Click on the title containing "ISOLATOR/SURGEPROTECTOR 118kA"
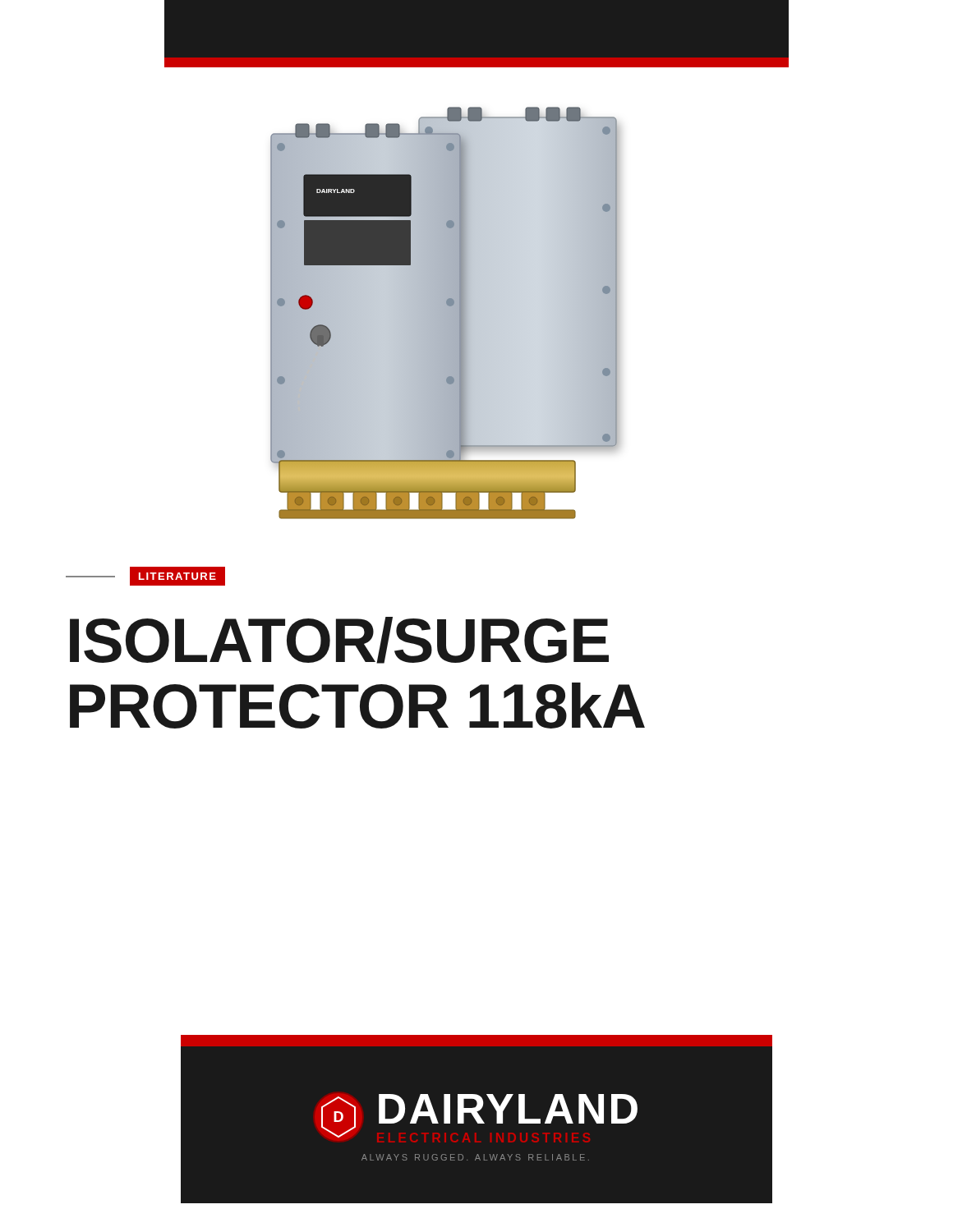The height and width of the screenshot is (1232, 953). tap(378, 673)
